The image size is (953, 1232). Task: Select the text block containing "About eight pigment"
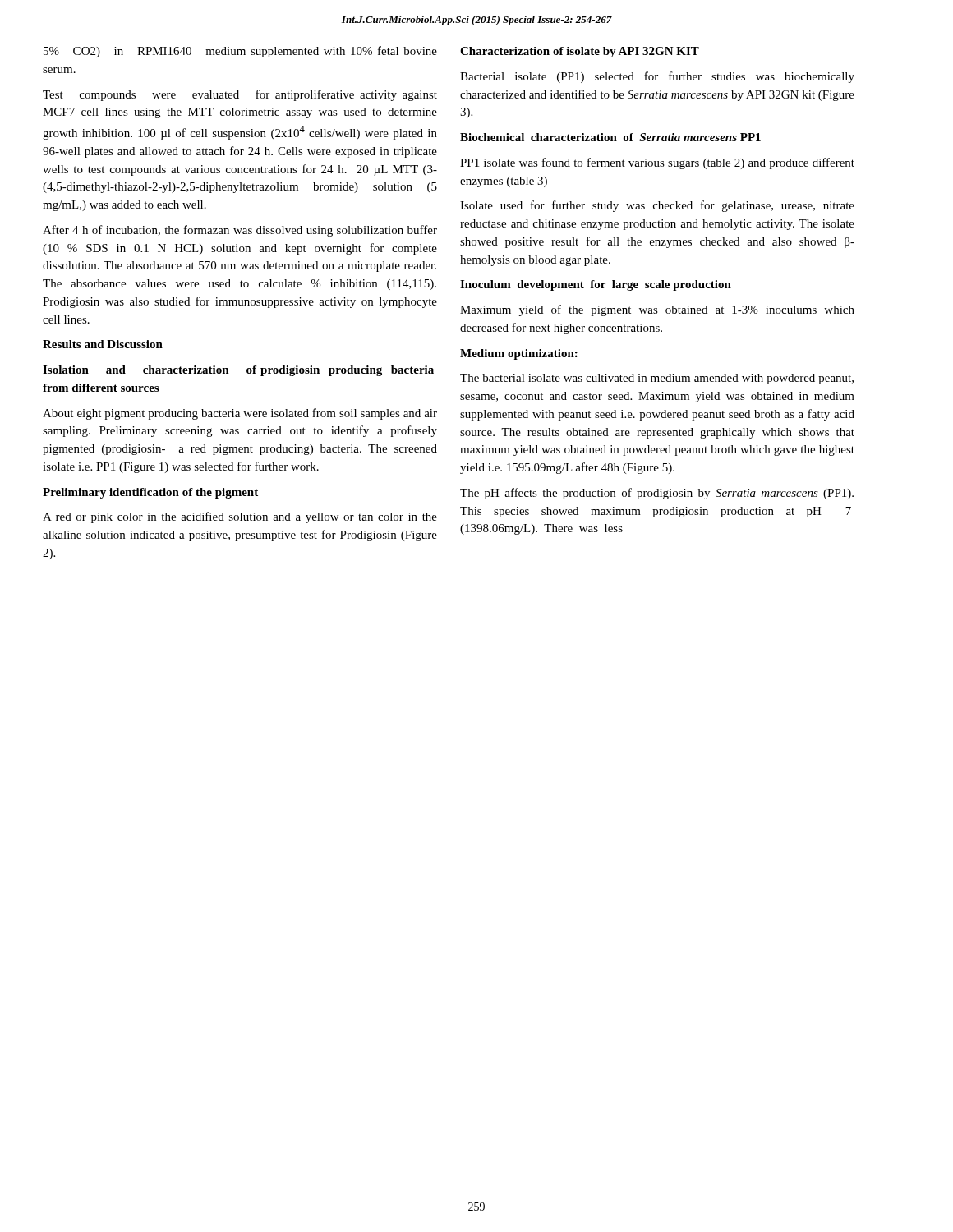[240, 440]
